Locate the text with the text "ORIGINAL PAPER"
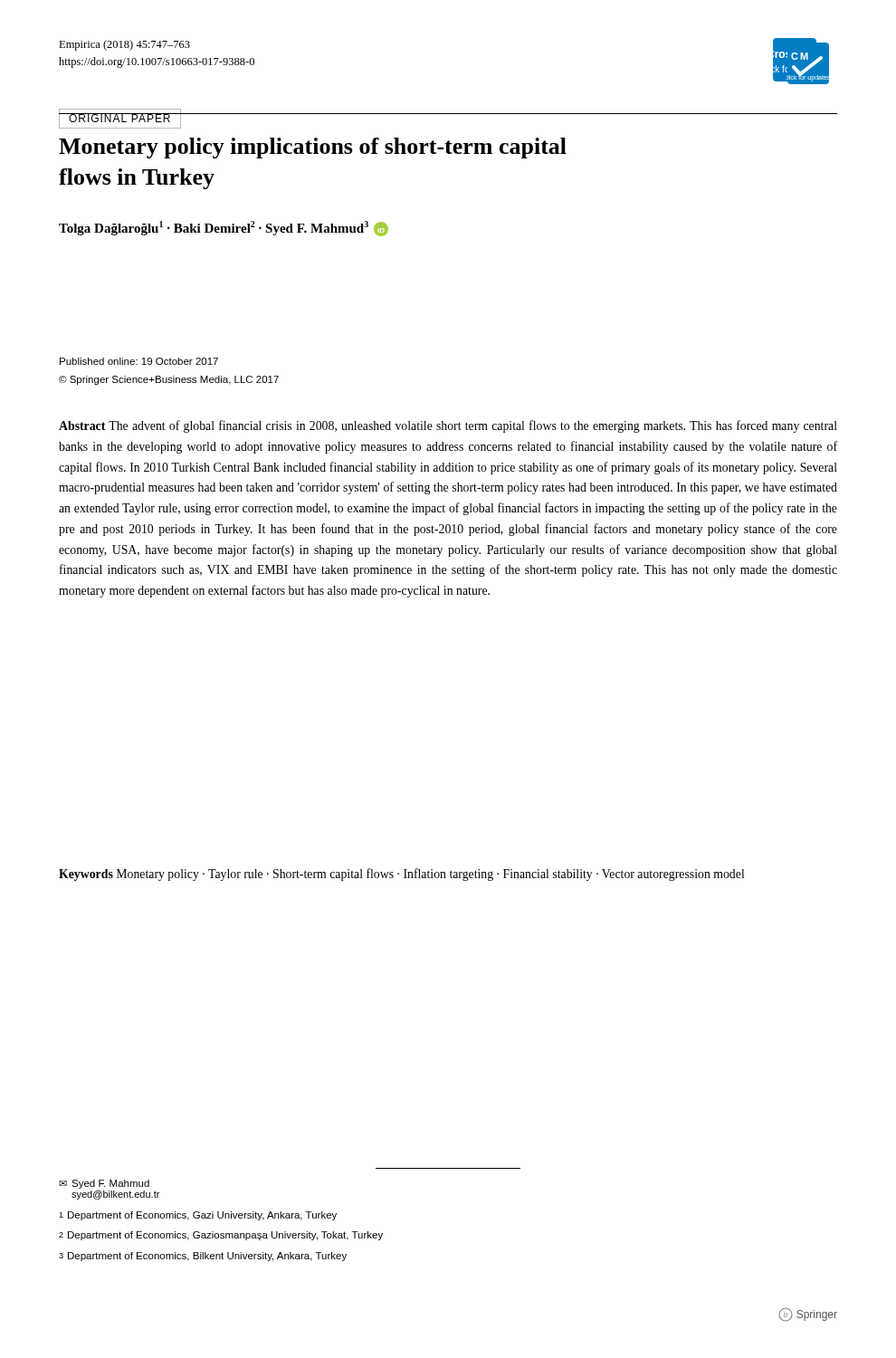Viewport: 896px width, 1358px height. pyautogui.click(x=120, y=119)
